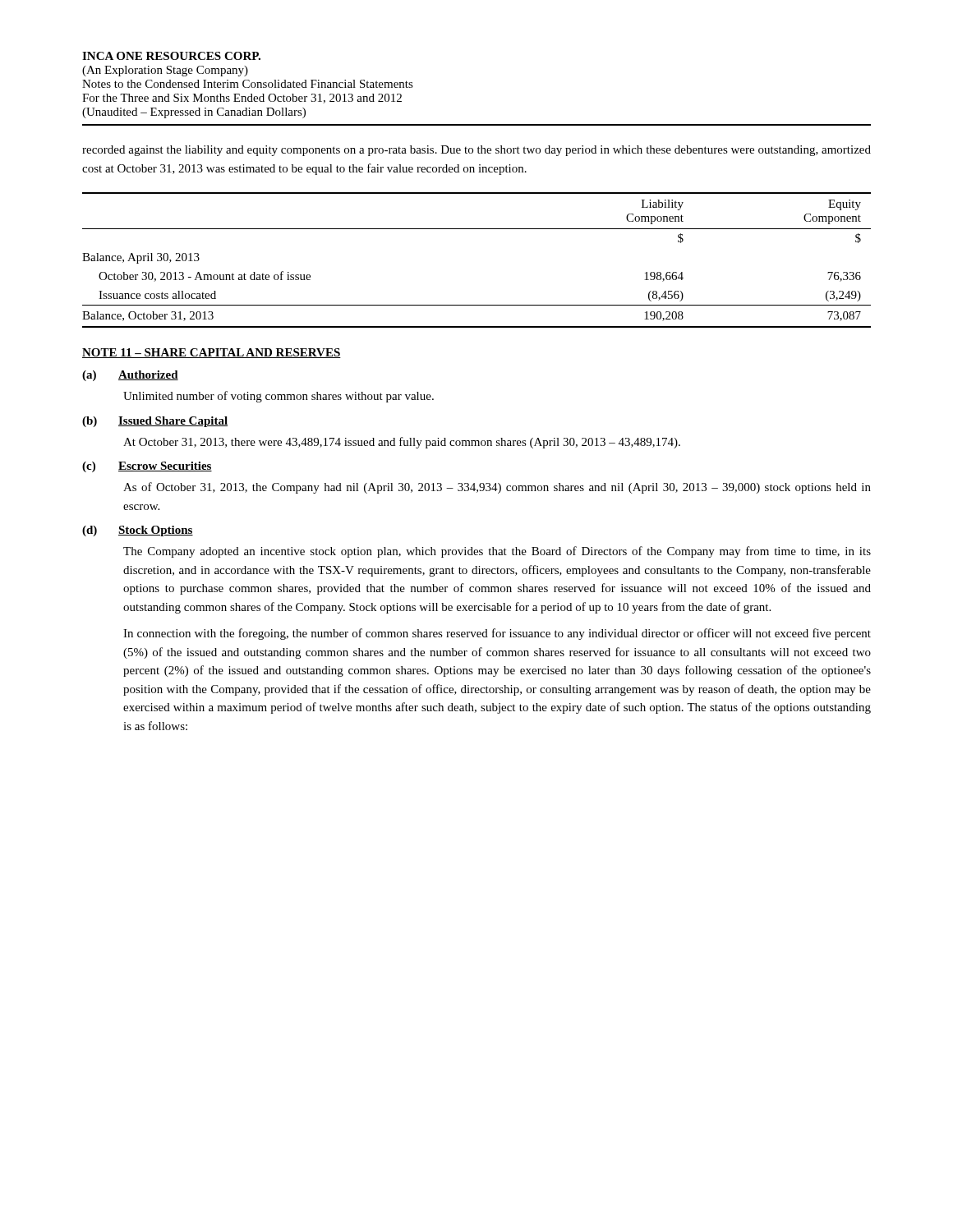
Task: Find the text block with the text "In connection with the foregoing, the"
Action: click(x=497, y=679)
